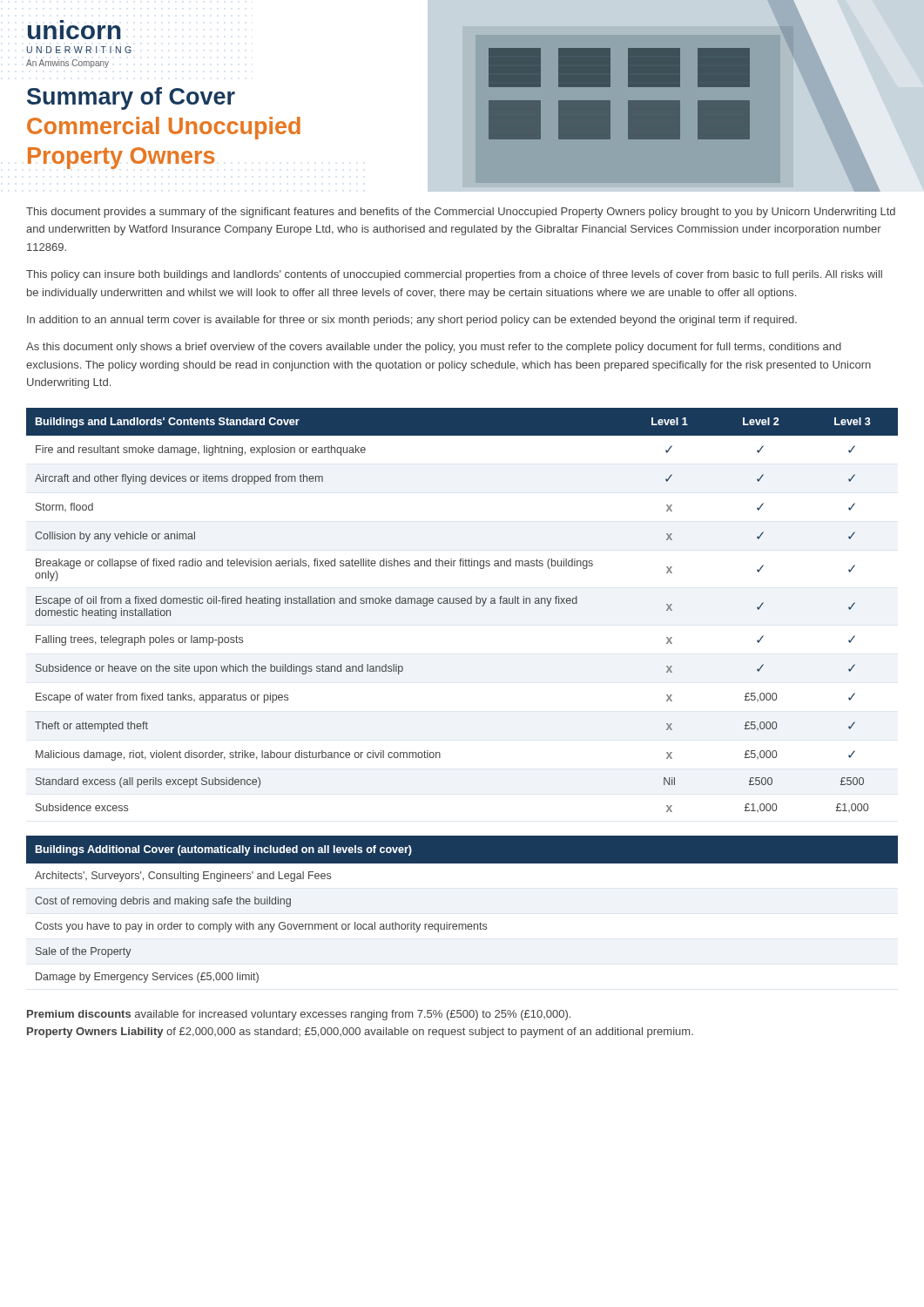Image resolution: width=924 pixels, height=1307 pixels.
Task: Select the table that reads "Subsidence or heave on"
Action: pyautogui.click(x=462, y=614)
